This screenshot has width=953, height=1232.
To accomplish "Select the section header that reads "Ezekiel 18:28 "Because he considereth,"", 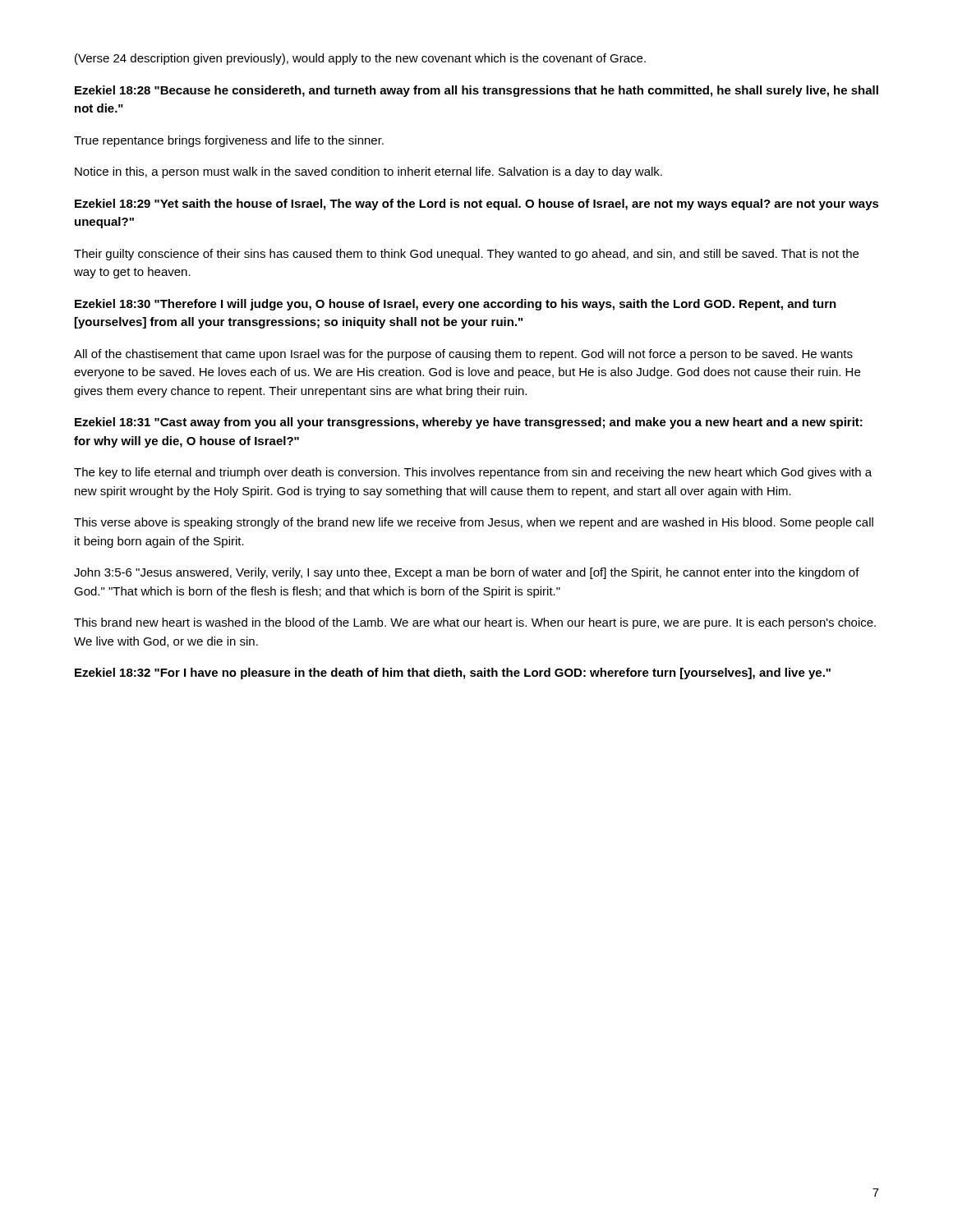I will [476, 99].
